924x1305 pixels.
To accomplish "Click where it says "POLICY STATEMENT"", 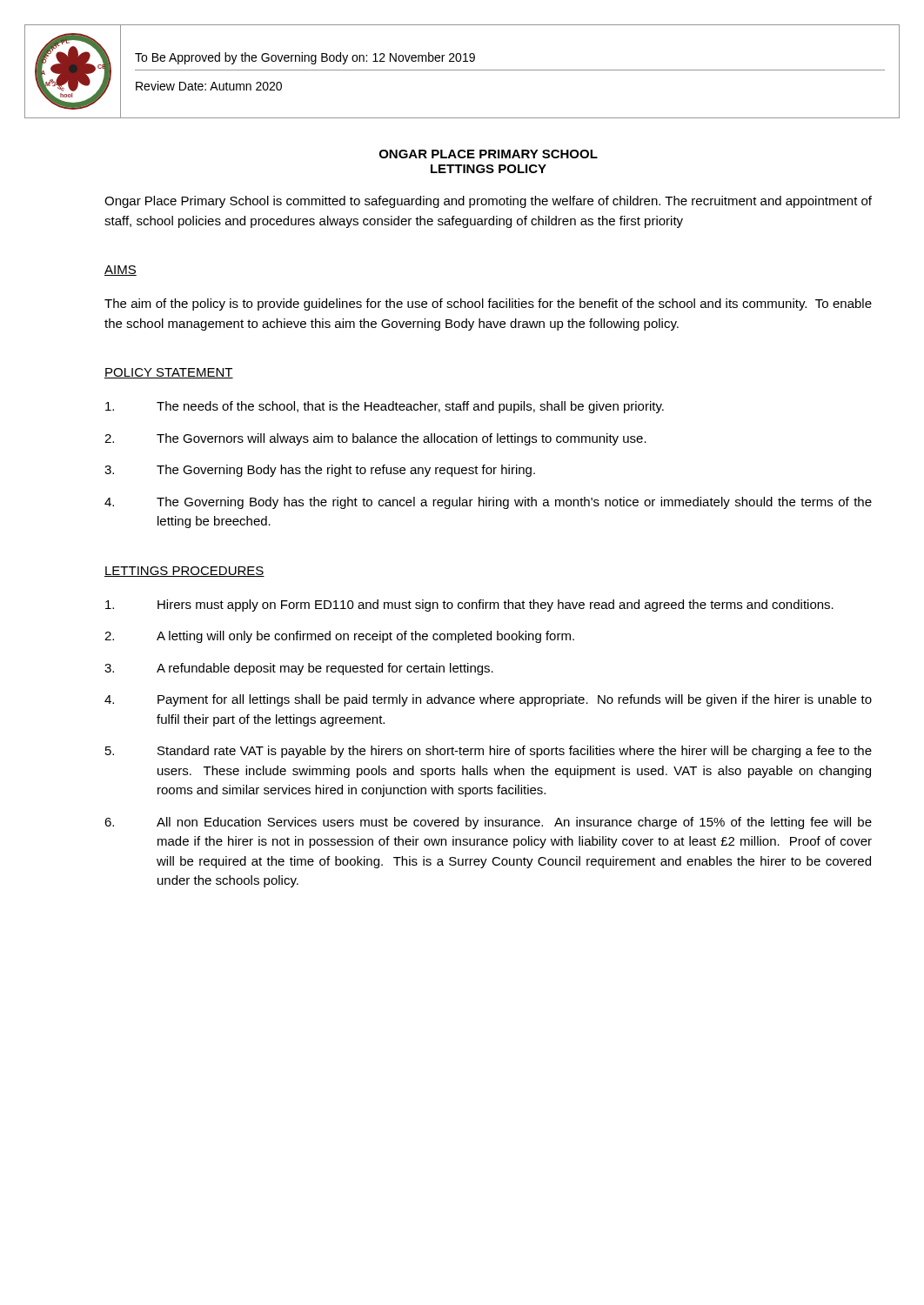I will point(169,372).
